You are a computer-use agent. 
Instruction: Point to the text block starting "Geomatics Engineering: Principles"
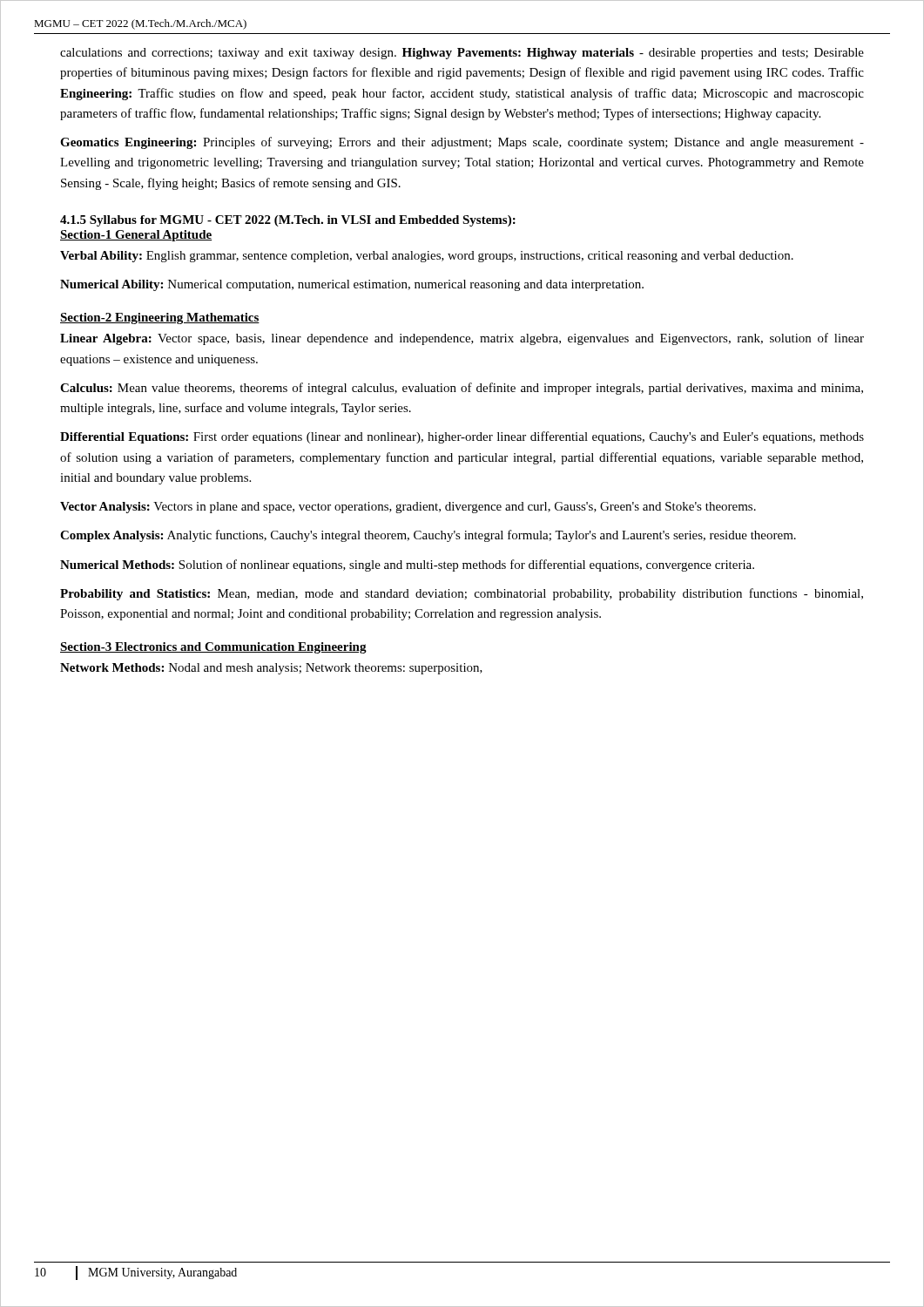462,162
